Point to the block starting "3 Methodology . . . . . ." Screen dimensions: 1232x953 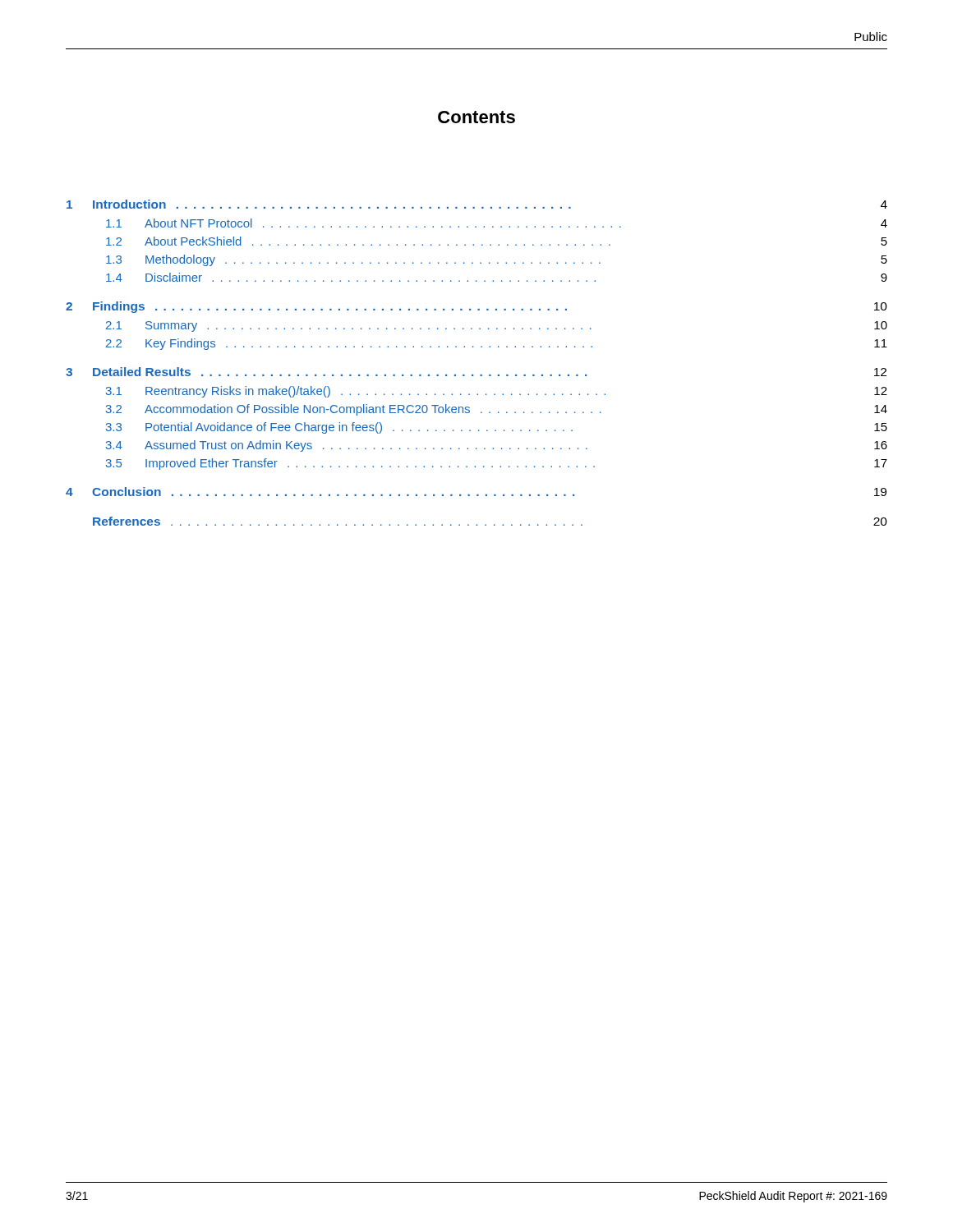coord(496,259)
